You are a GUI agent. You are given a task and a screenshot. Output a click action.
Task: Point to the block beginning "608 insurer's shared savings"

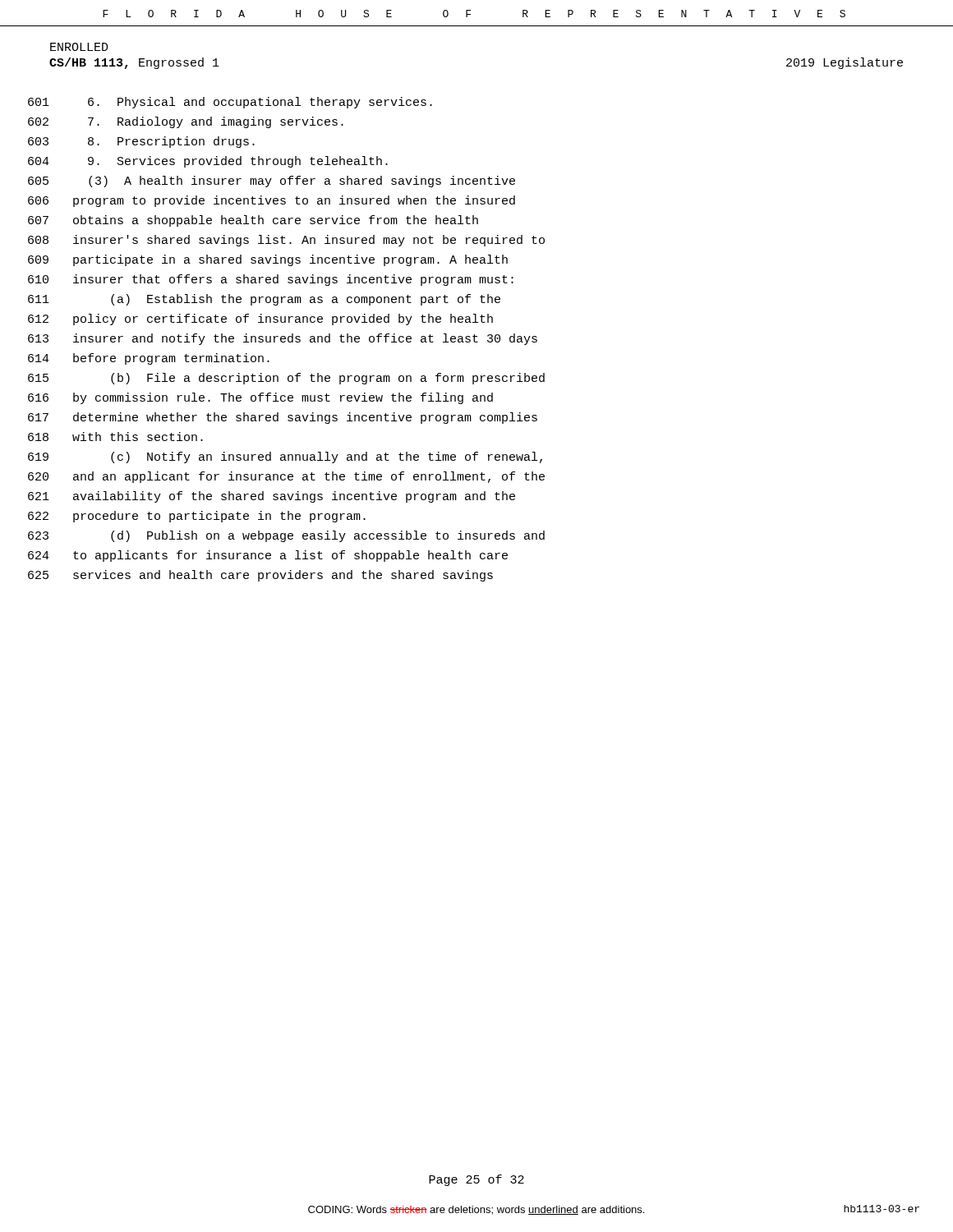point(476,241)
